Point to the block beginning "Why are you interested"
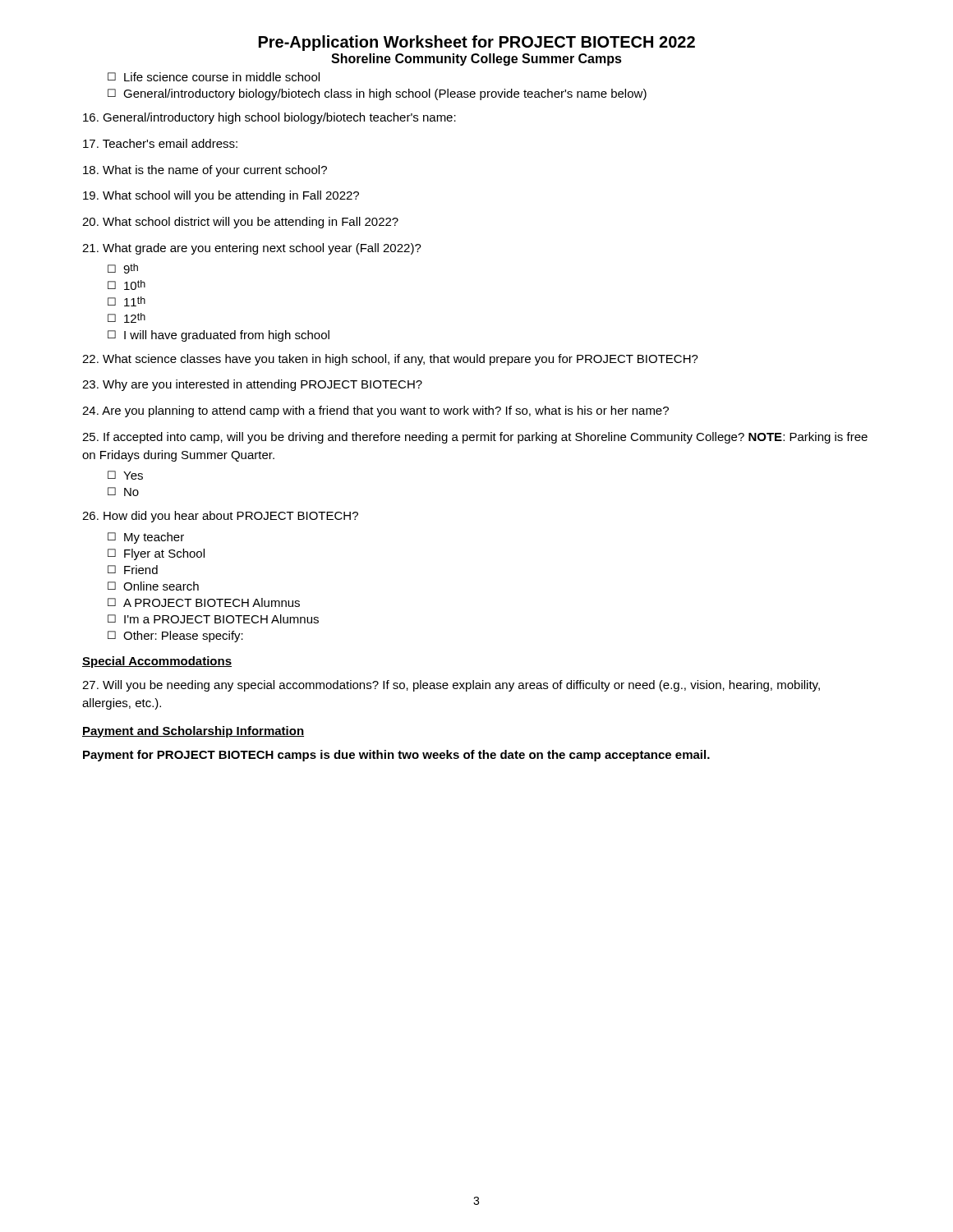953x1232 pixels. [252, 384]
